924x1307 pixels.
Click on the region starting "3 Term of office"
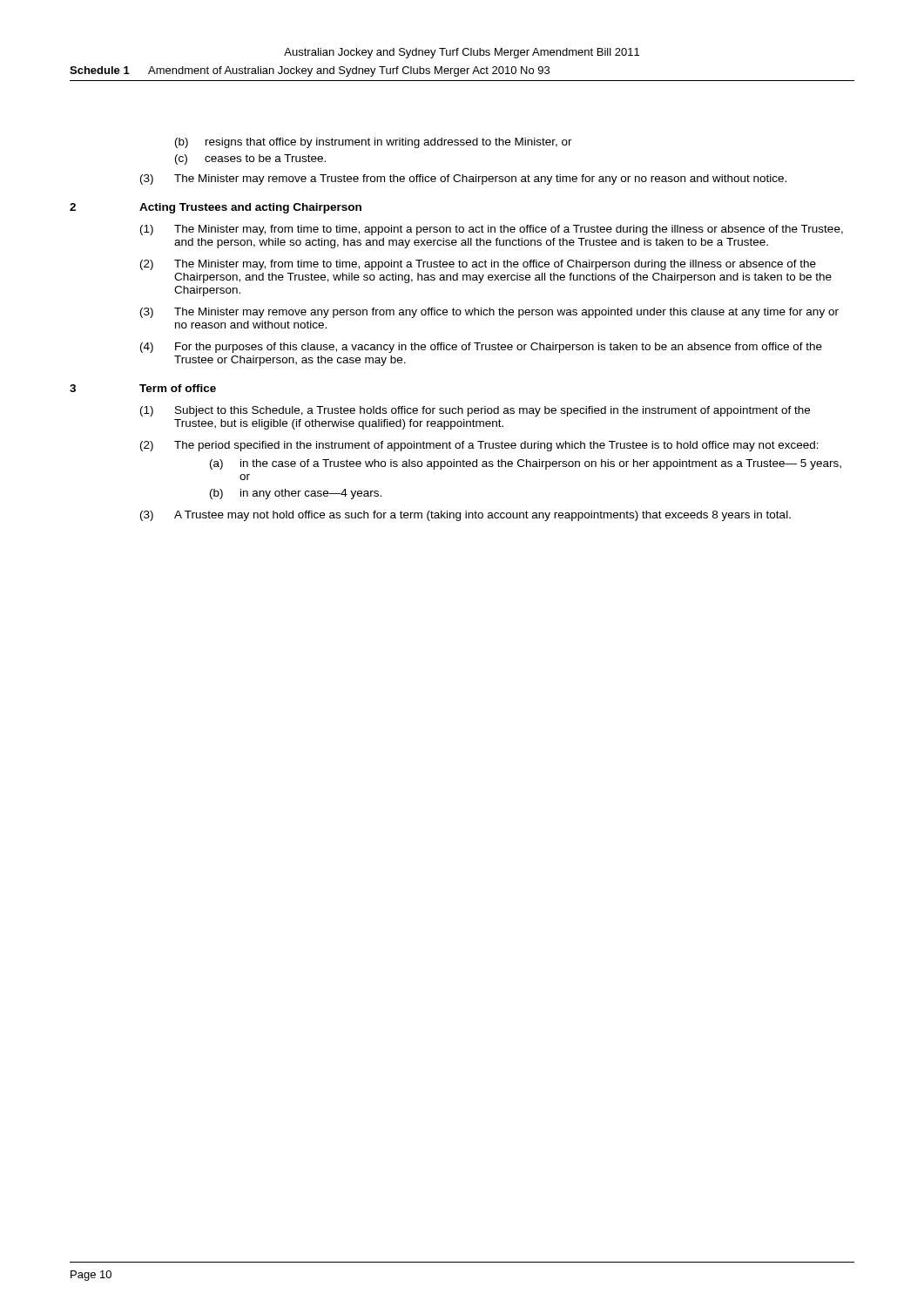(143, 388)
